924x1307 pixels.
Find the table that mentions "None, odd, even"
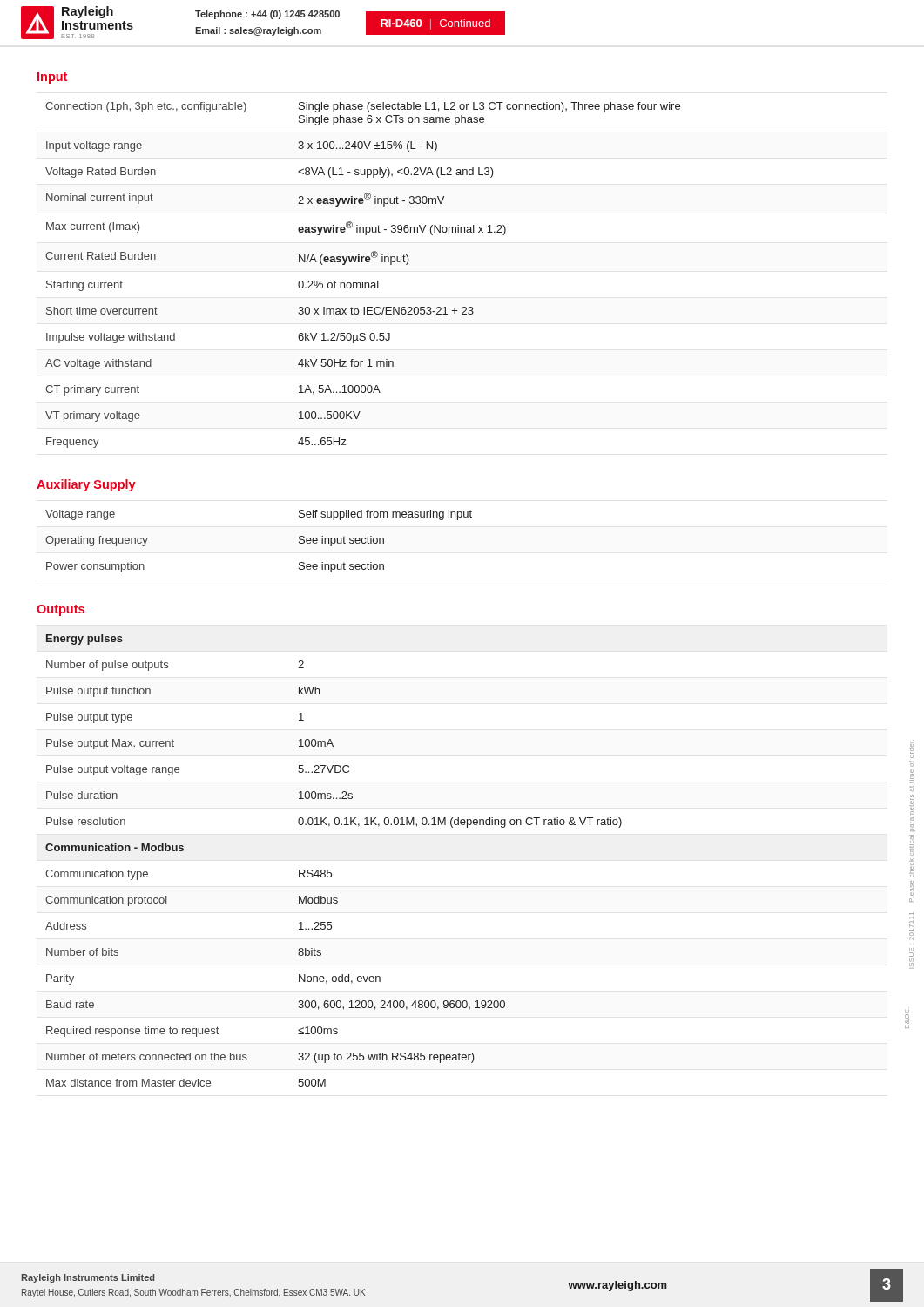(x=462, y=860)
